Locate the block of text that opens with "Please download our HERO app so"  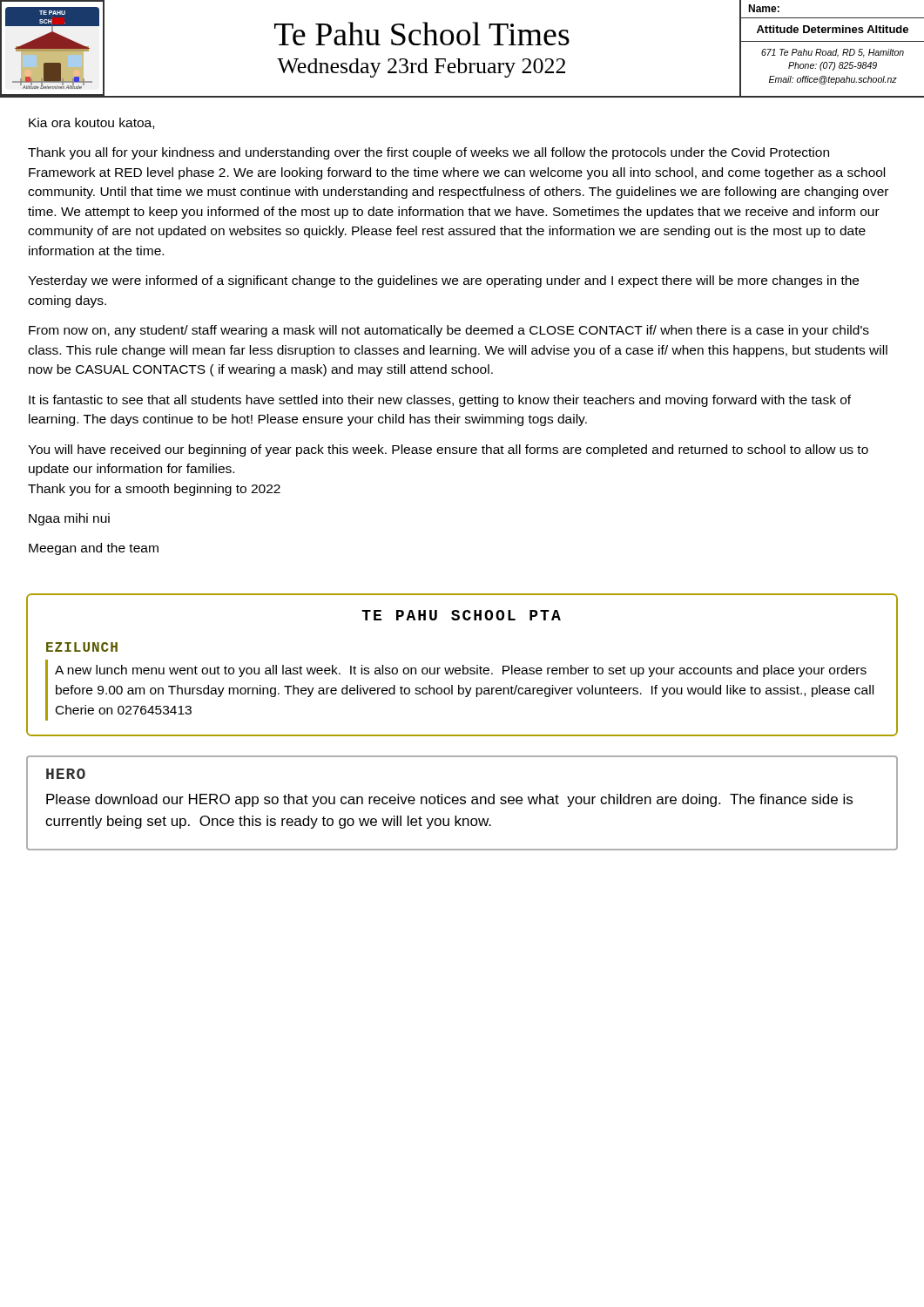pos(449,810)
